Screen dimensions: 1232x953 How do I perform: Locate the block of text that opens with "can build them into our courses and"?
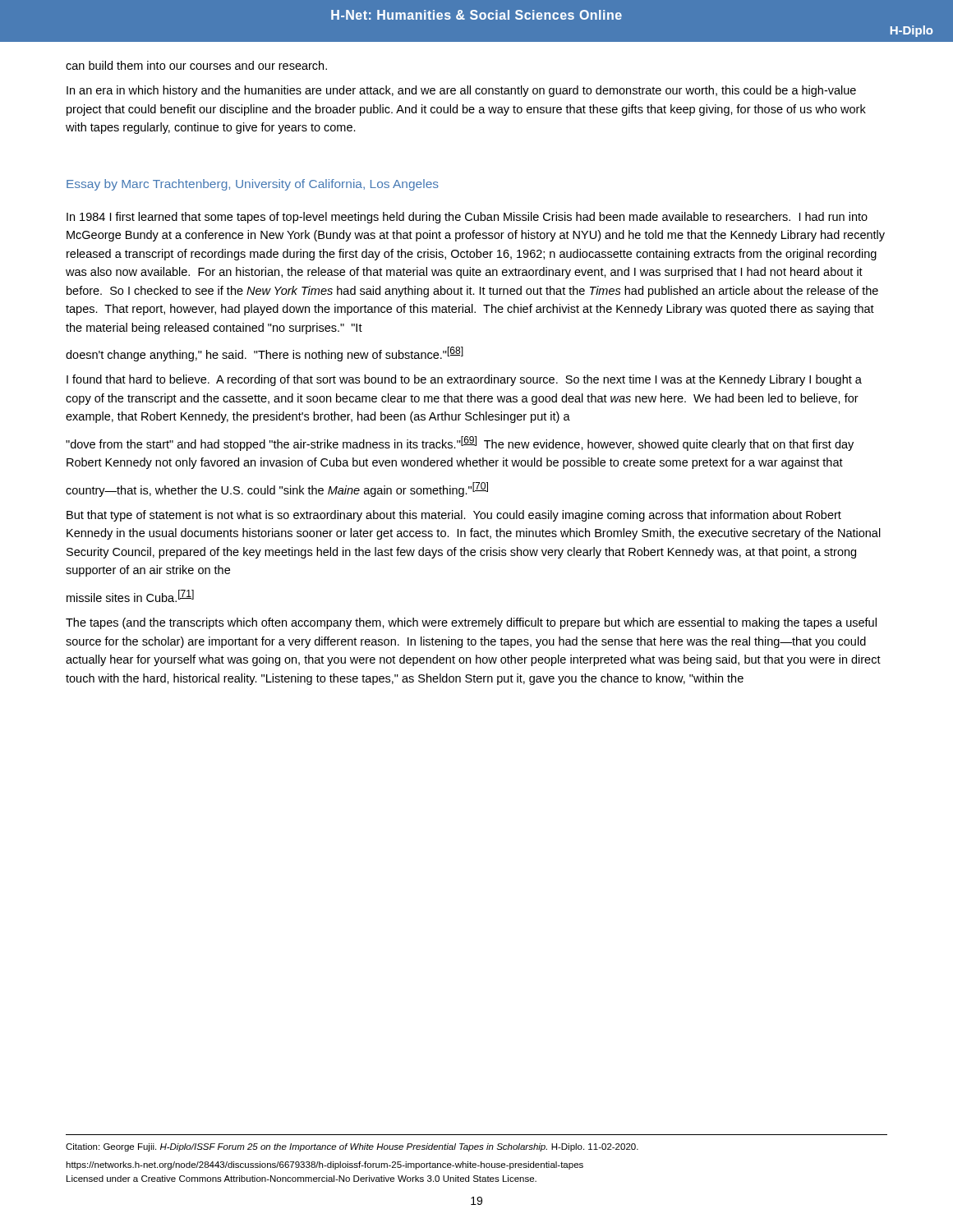[197, 66]
